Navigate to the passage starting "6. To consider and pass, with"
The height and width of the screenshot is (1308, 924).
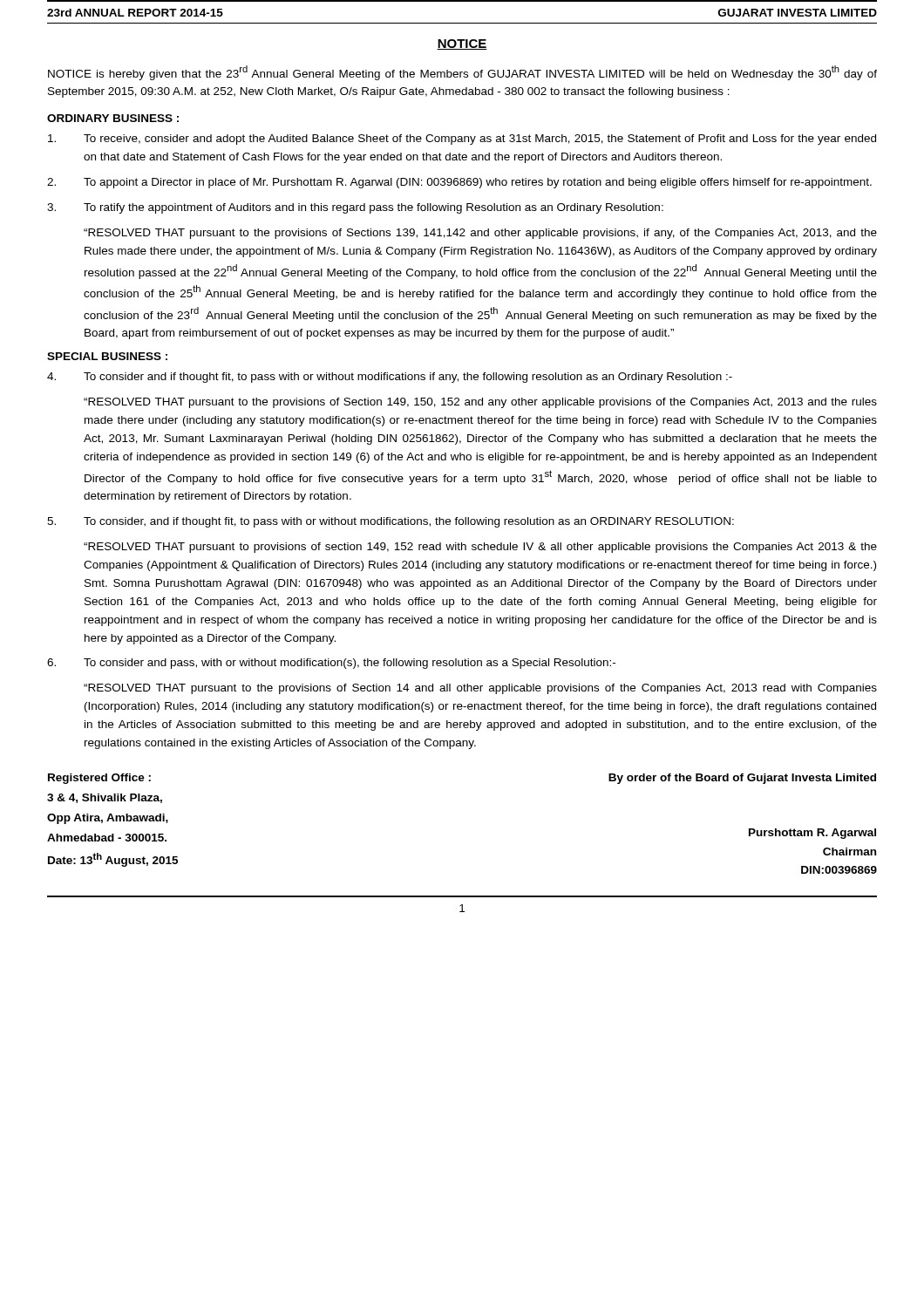tap(462, 664)
